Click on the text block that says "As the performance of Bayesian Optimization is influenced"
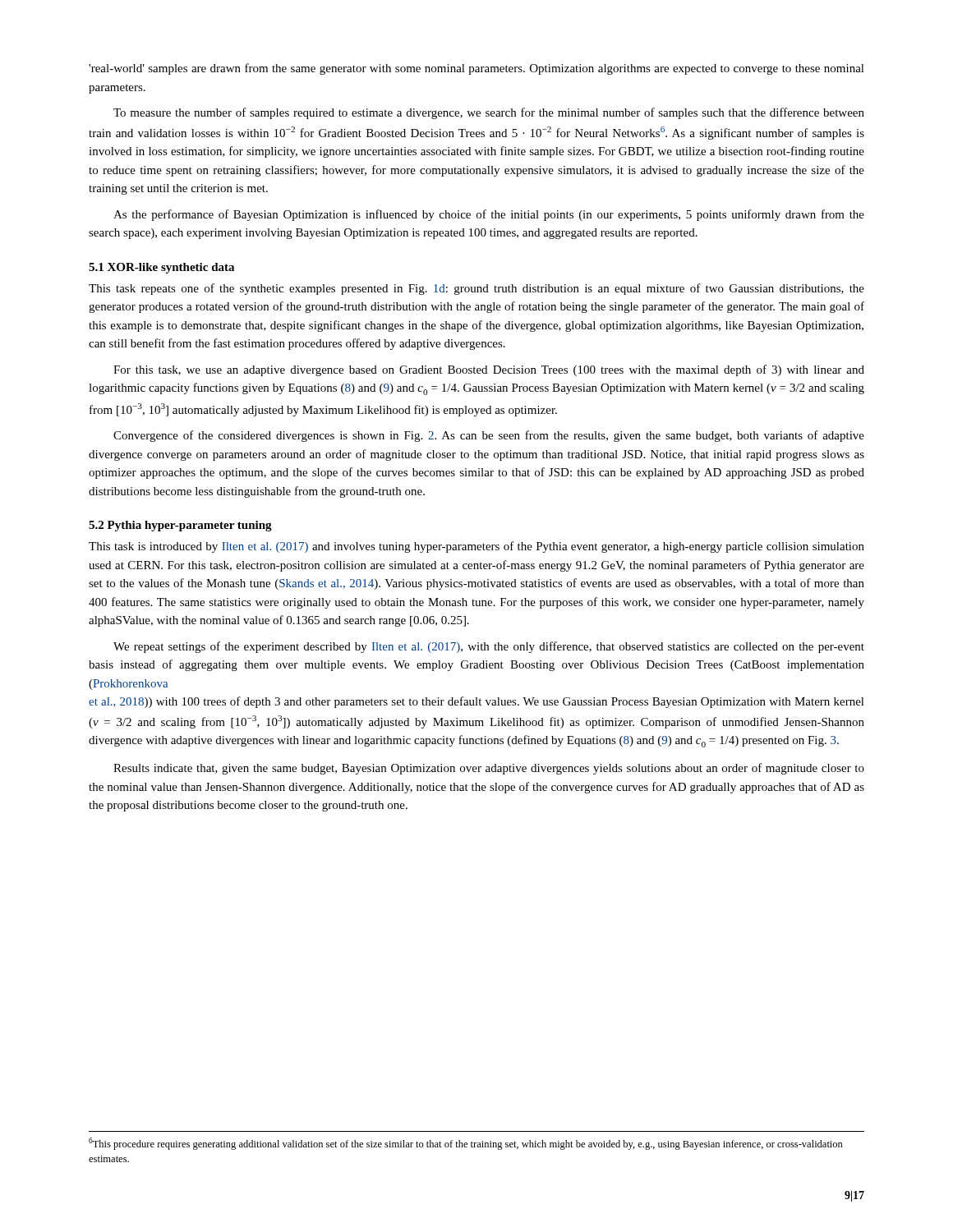953x1232 pixels. point(476,223)
